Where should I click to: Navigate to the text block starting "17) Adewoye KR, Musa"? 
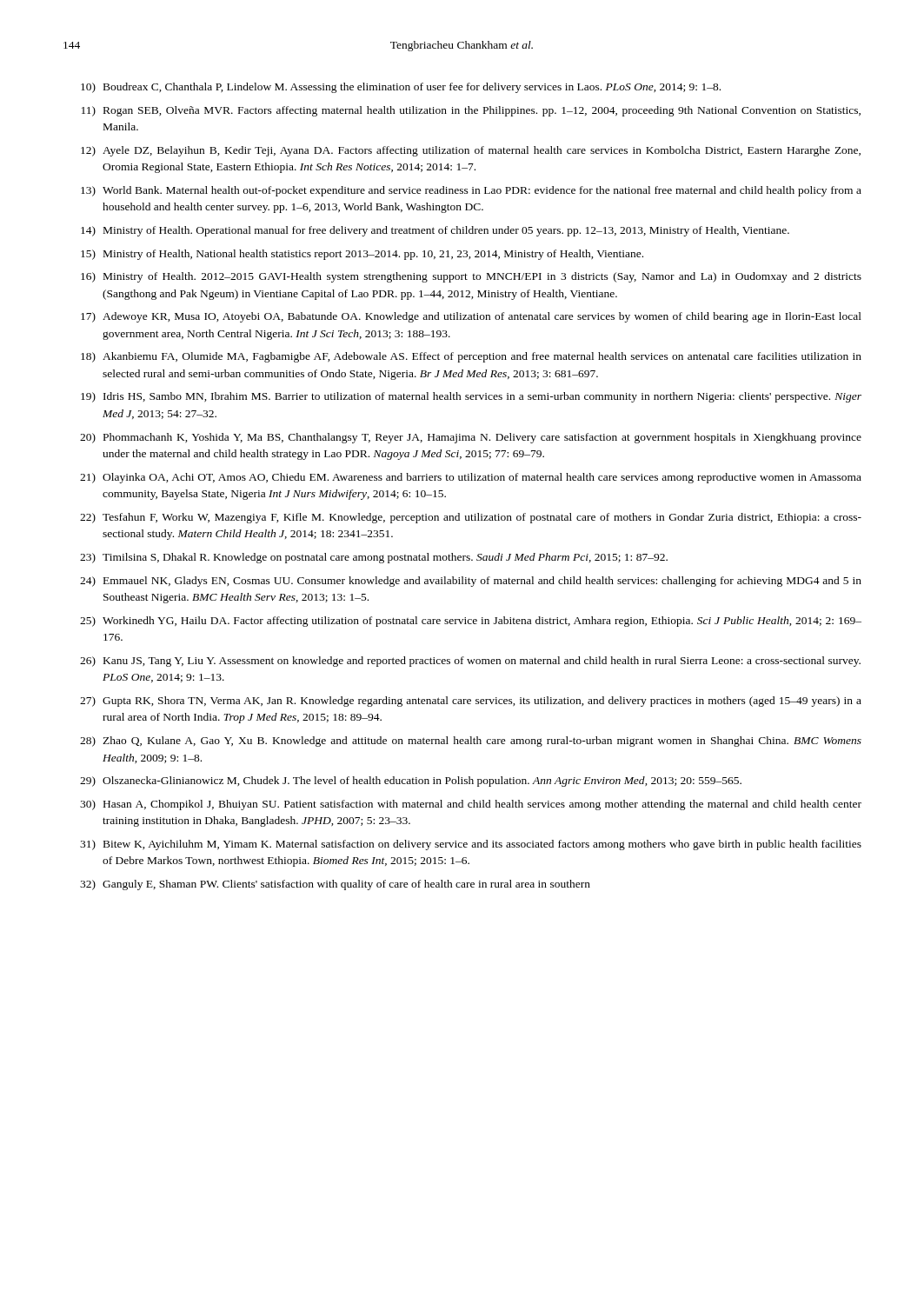click(462, 325)
